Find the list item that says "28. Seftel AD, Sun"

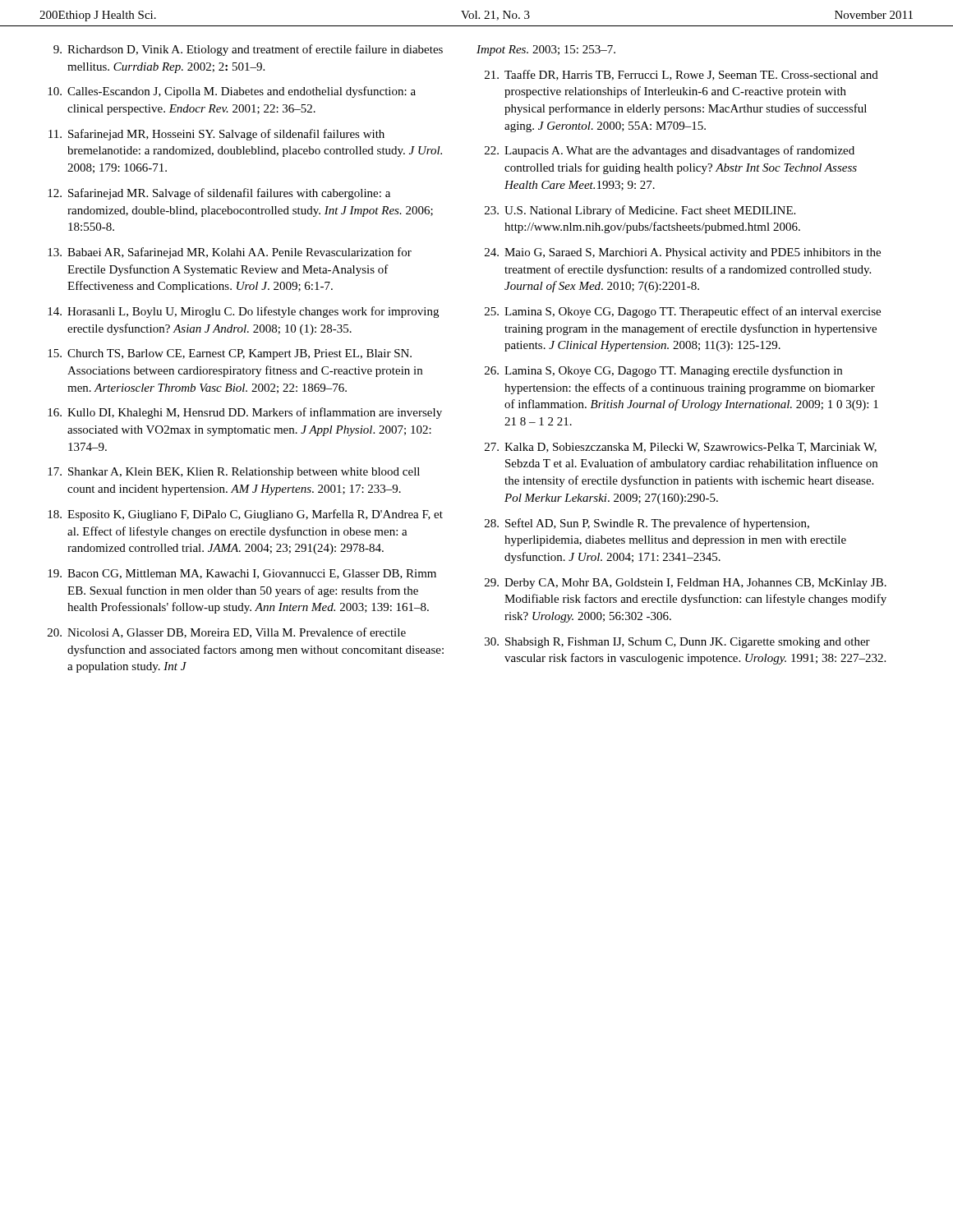pos(682,540)
